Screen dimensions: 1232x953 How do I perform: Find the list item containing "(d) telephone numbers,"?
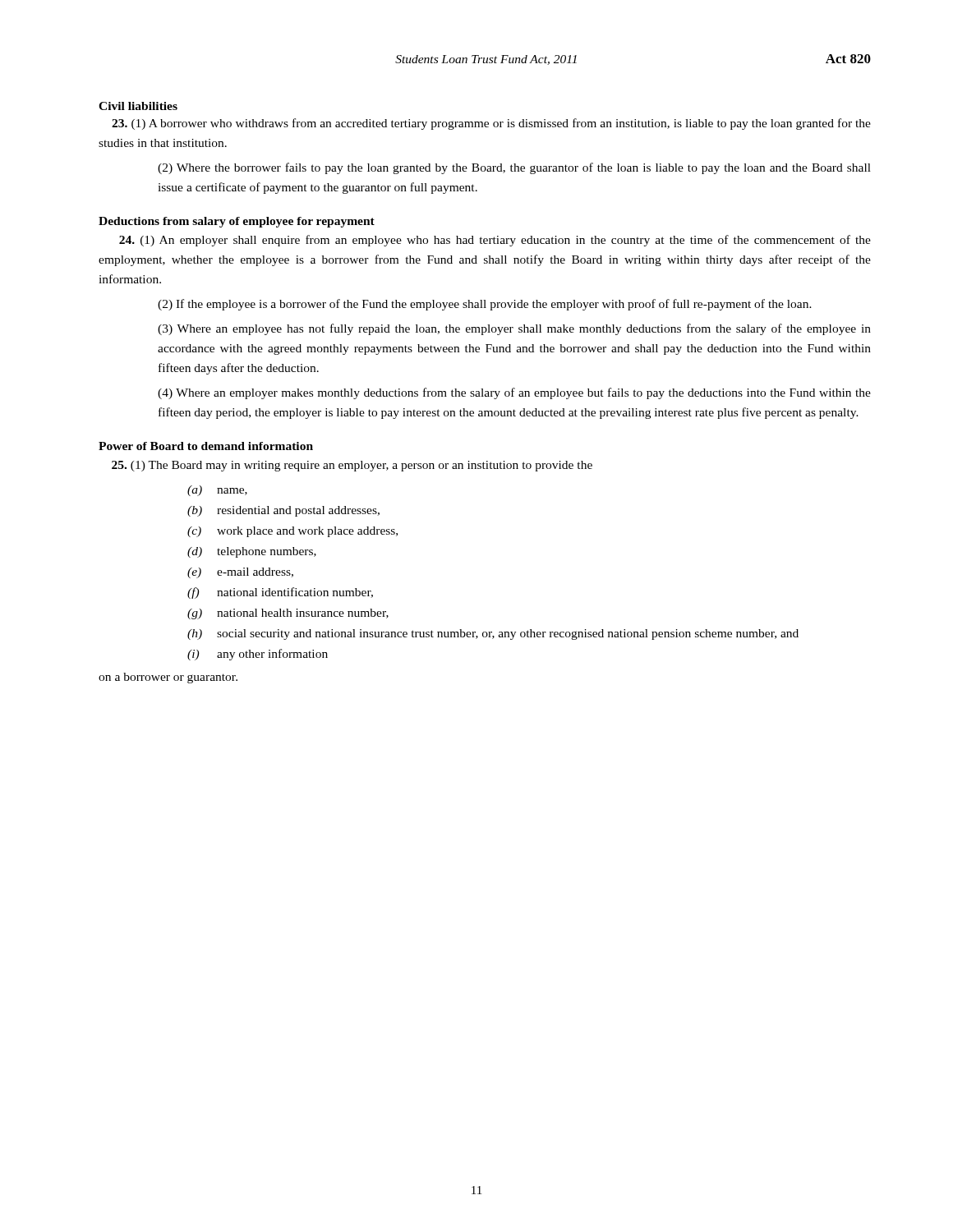pos(252,552)
